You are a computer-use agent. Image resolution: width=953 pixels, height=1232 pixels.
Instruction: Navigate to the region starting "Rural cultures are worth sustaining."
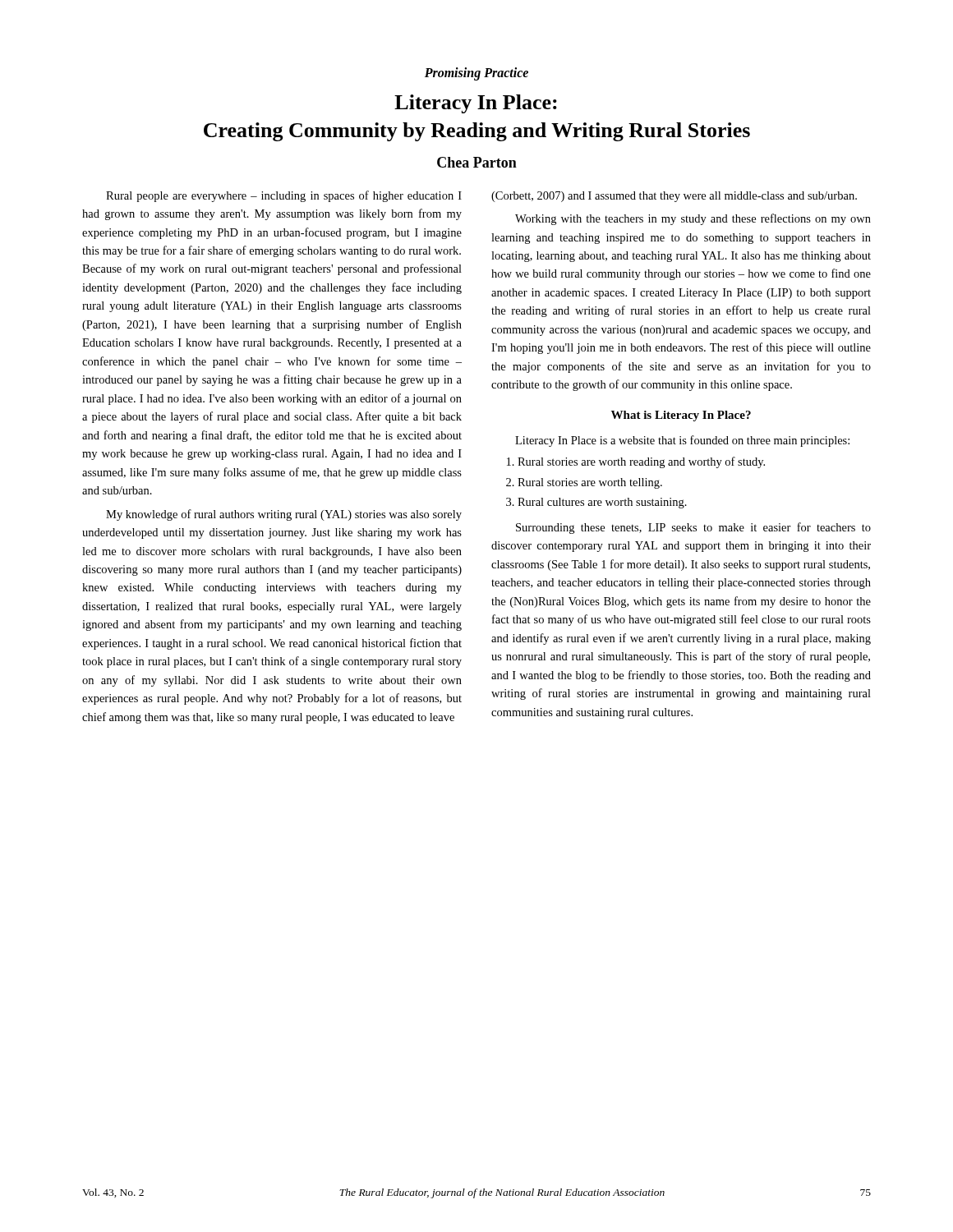click(602, 502)
